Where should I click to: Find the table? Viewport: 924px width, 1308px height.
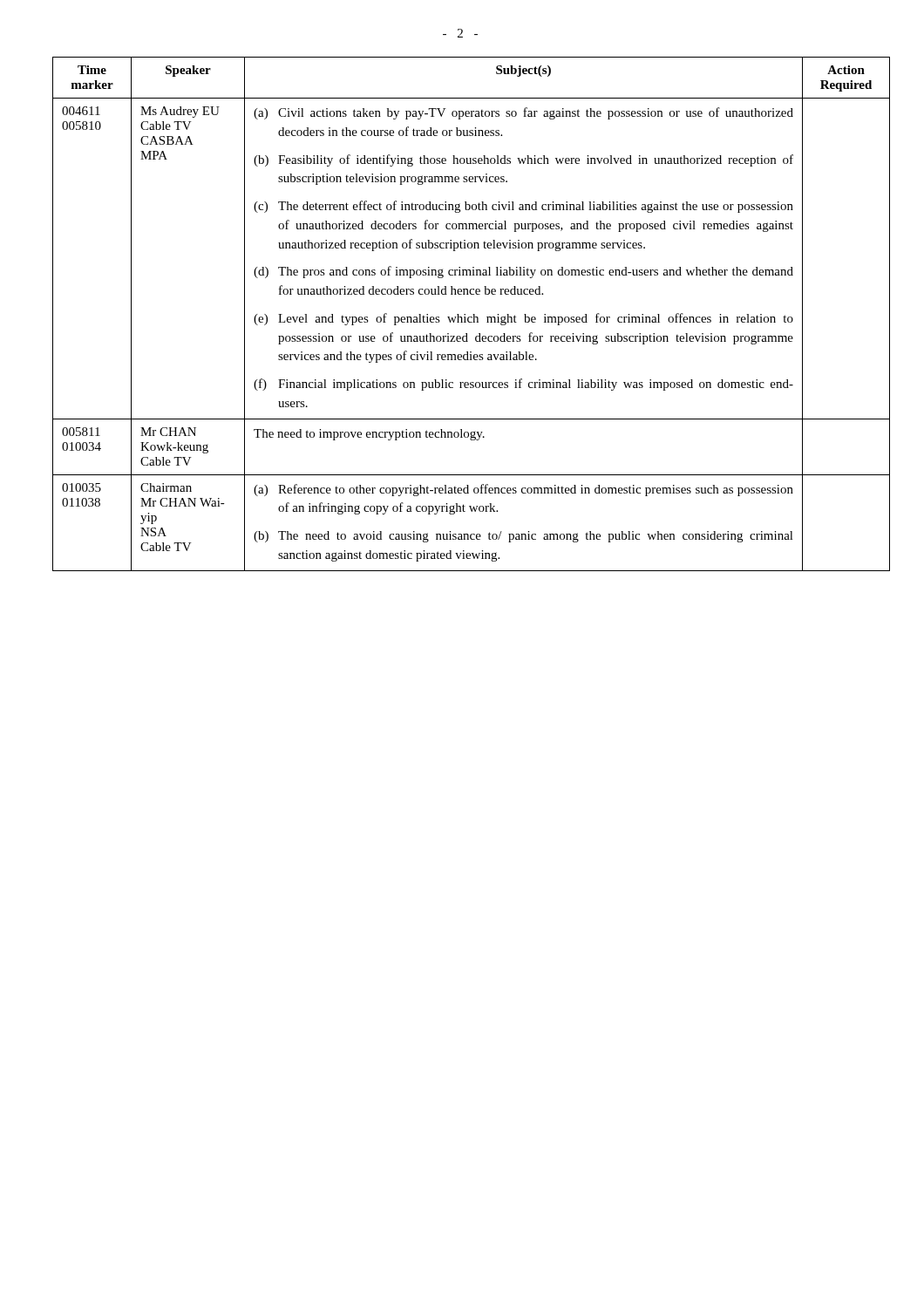(x=462, y=314)
